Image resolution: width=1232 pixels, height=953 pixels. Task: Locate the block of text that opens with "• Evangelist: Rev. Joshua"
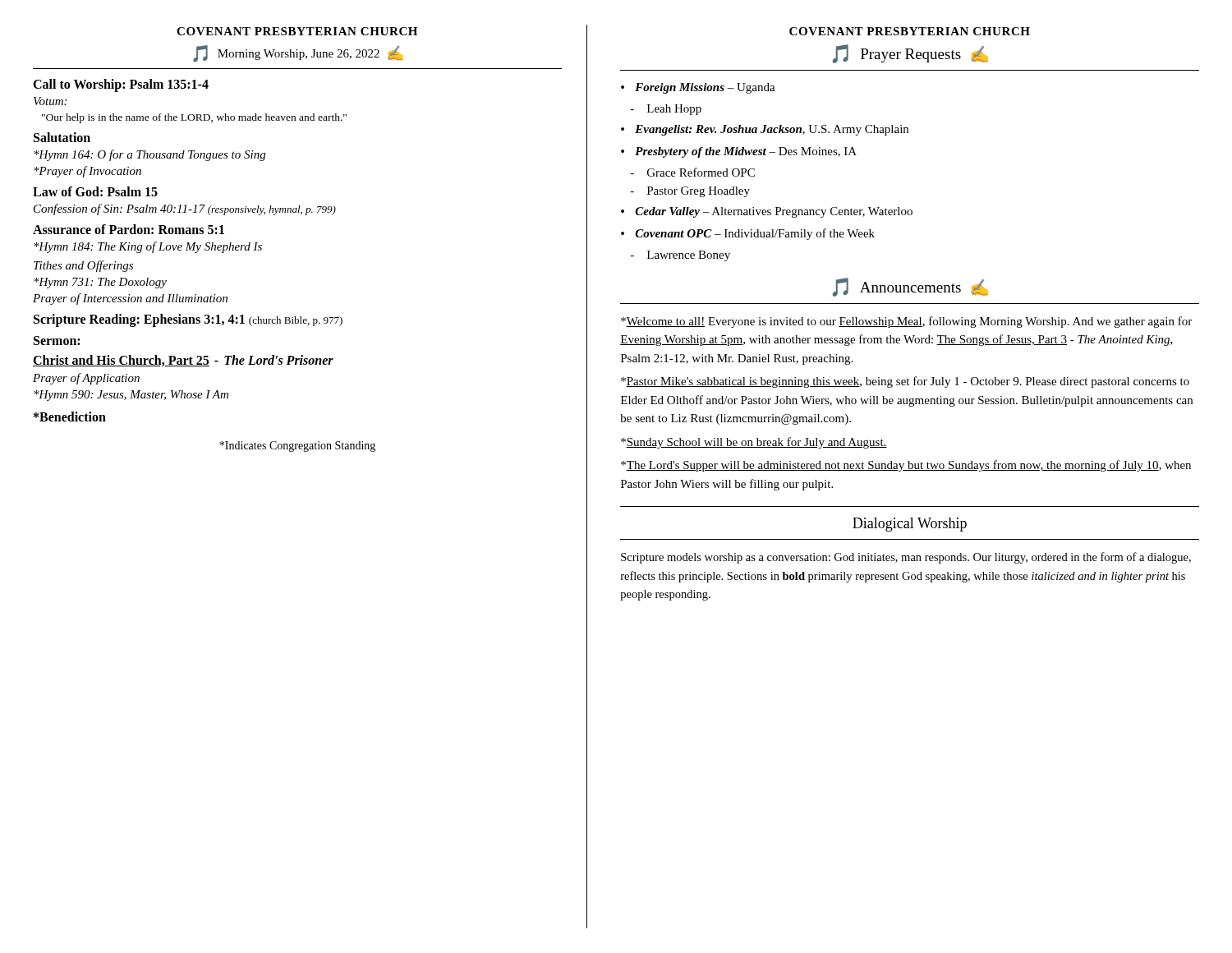tap(765, 130)
